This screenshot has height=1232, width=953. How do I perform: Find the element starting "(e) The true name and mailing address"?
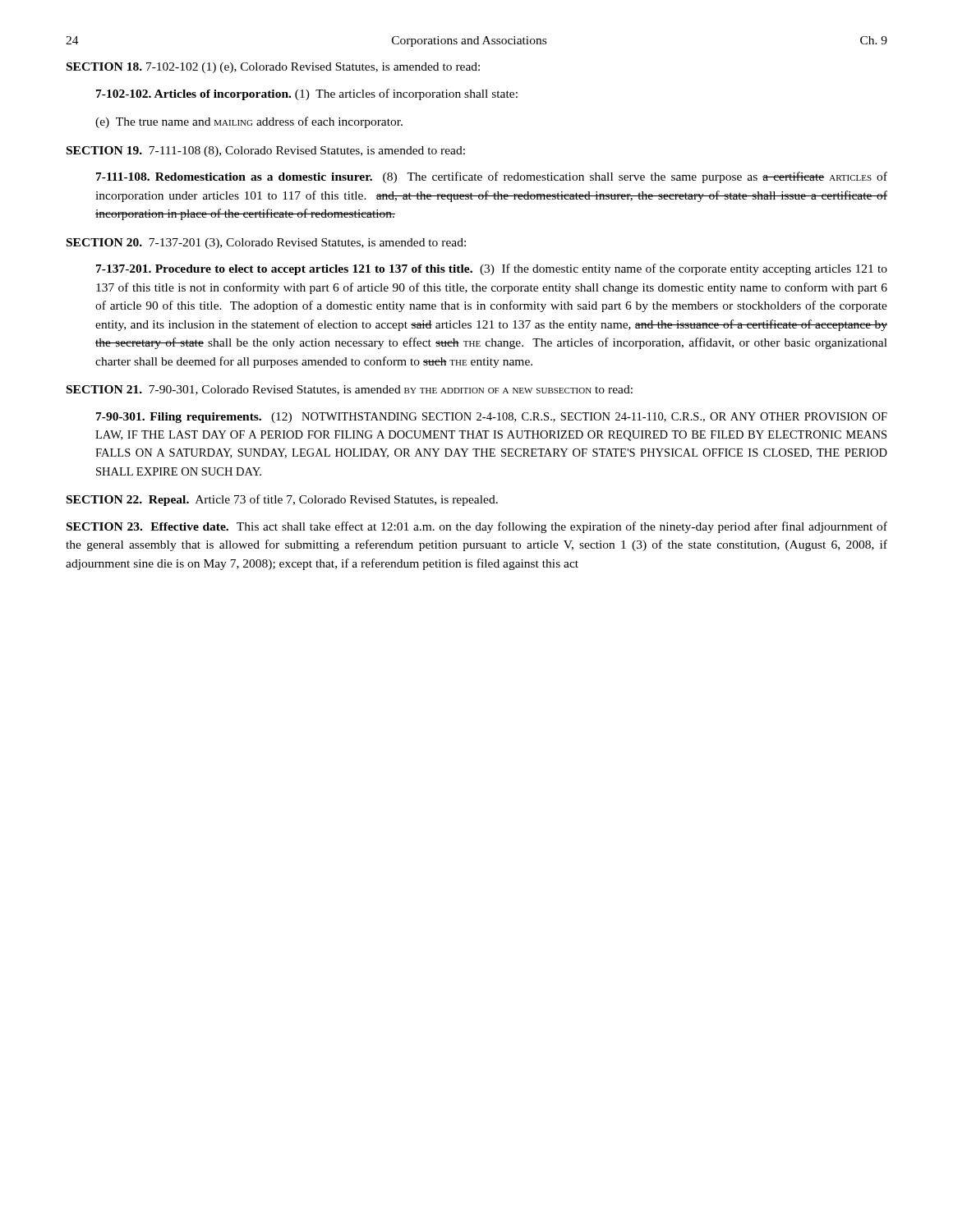click(x=249, y=122)
